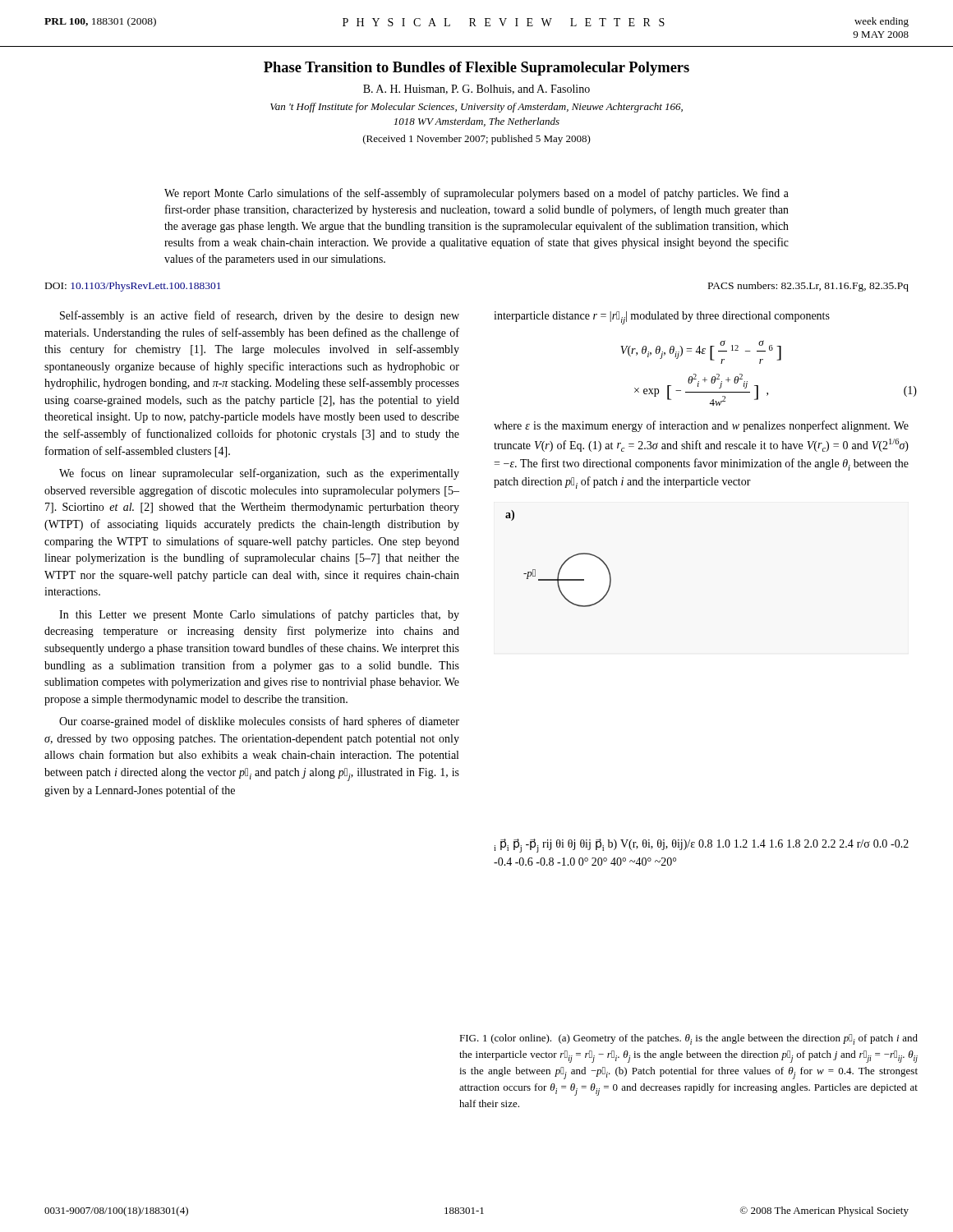953x1232 pixels.
Task: Click the formula
Action: (x=701, y=372)
